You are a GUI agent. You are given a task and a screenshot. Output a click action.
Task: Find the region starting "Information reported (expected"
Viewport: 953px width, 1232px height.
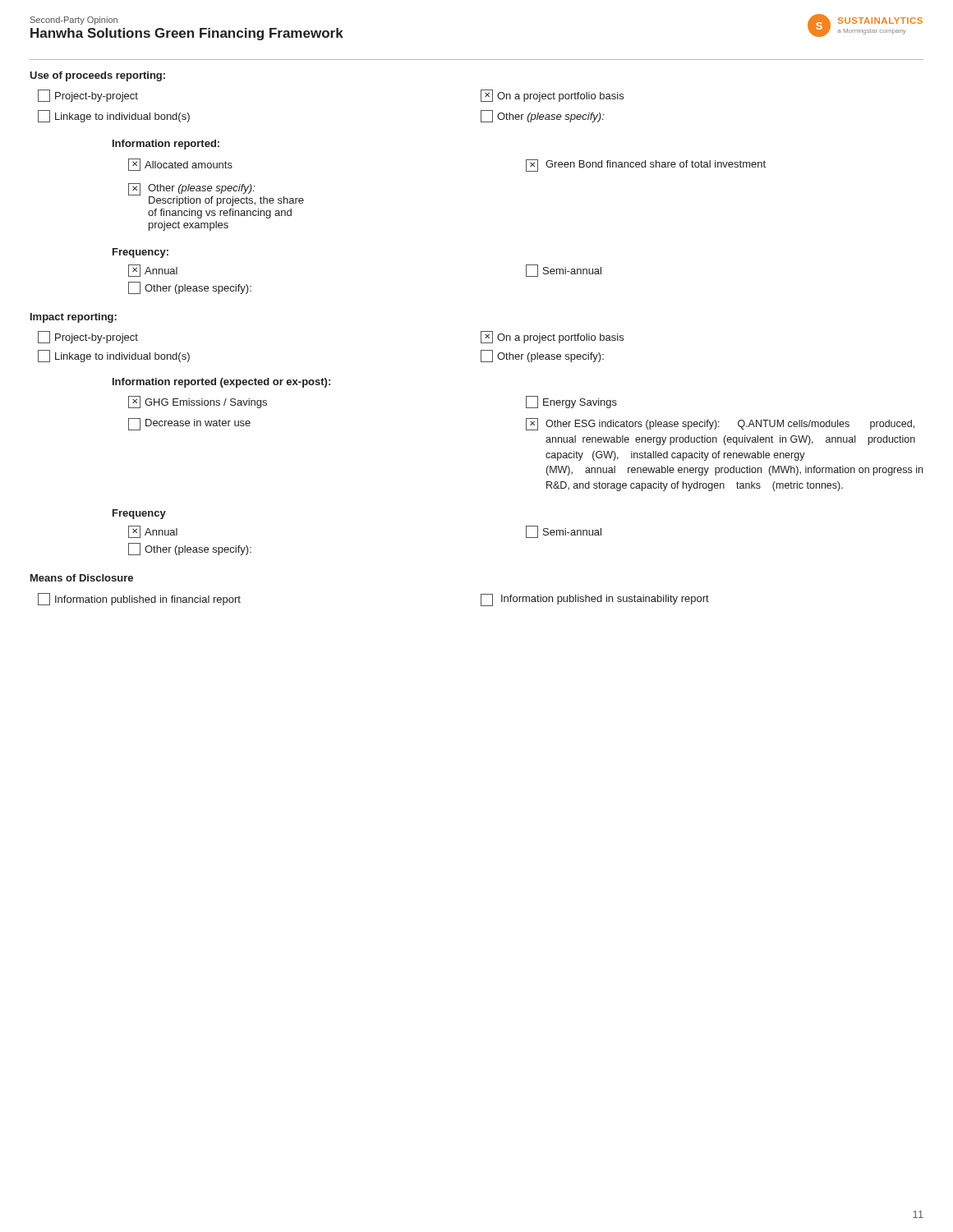click(221, 382)
